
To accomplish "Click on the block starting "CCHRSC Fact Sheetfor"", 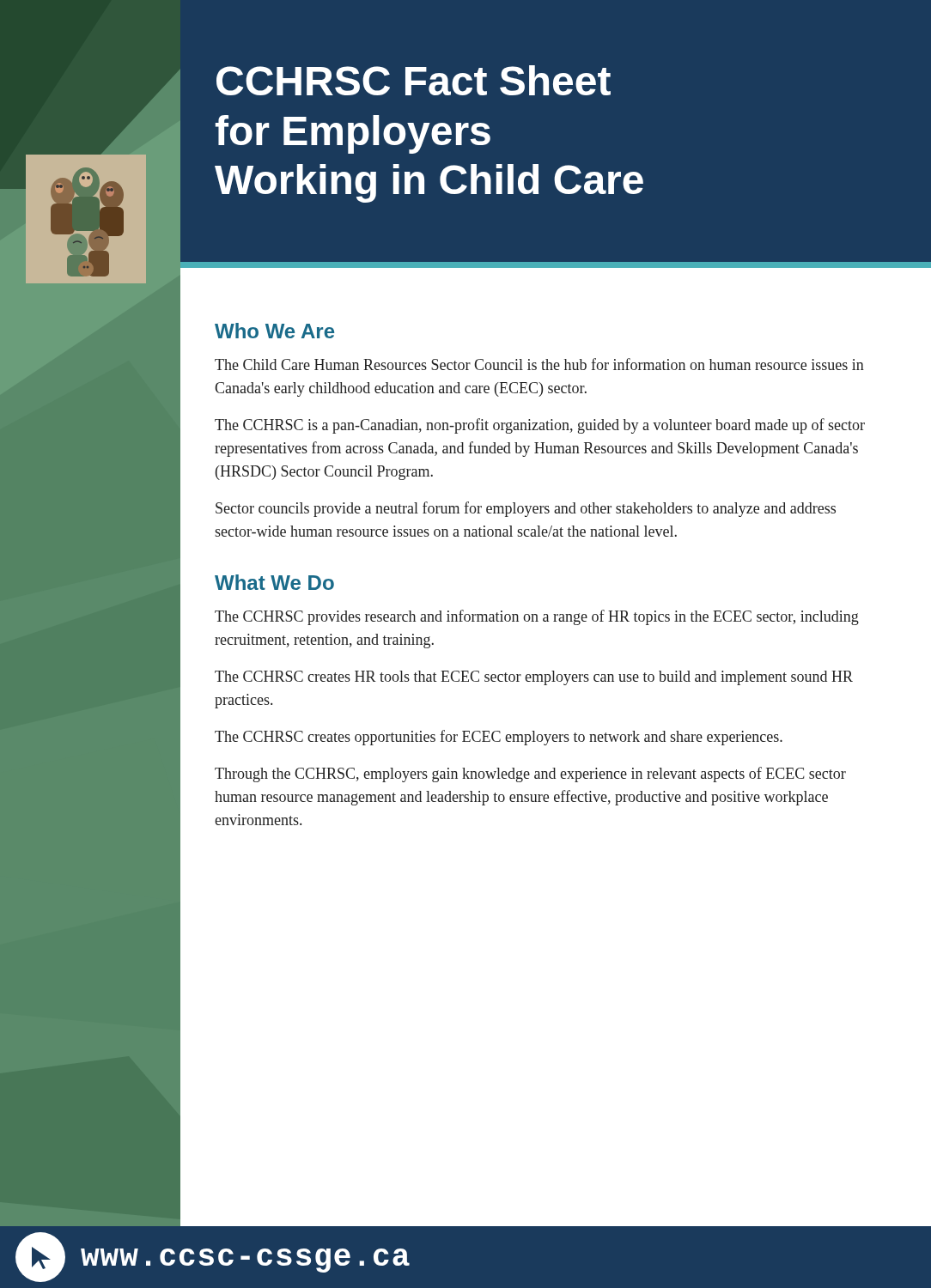I will 430,131.
